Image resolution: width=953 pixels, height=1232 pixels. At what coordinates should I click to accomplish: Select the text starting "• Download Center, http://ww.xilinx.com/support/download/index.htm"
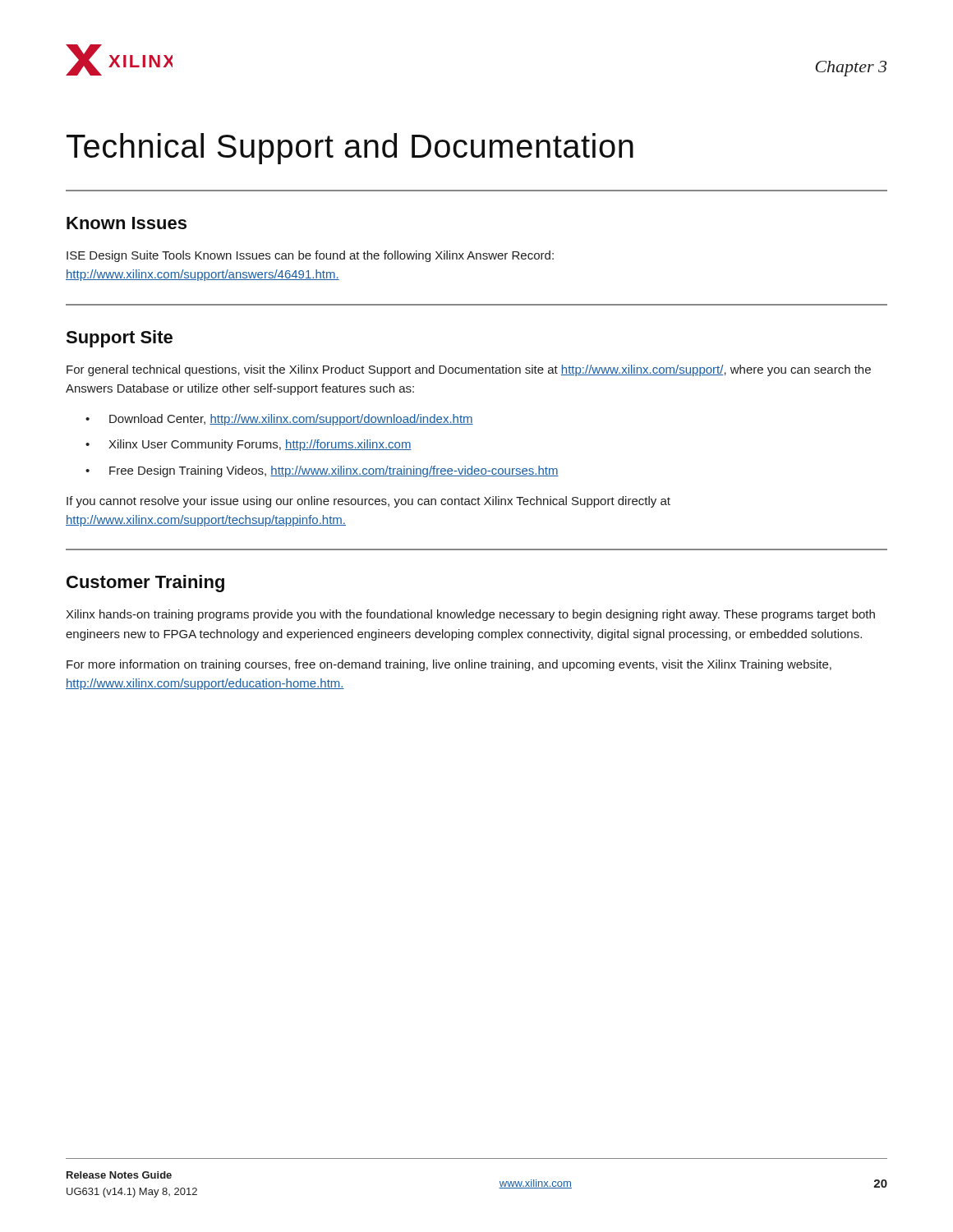pos(279,419)
